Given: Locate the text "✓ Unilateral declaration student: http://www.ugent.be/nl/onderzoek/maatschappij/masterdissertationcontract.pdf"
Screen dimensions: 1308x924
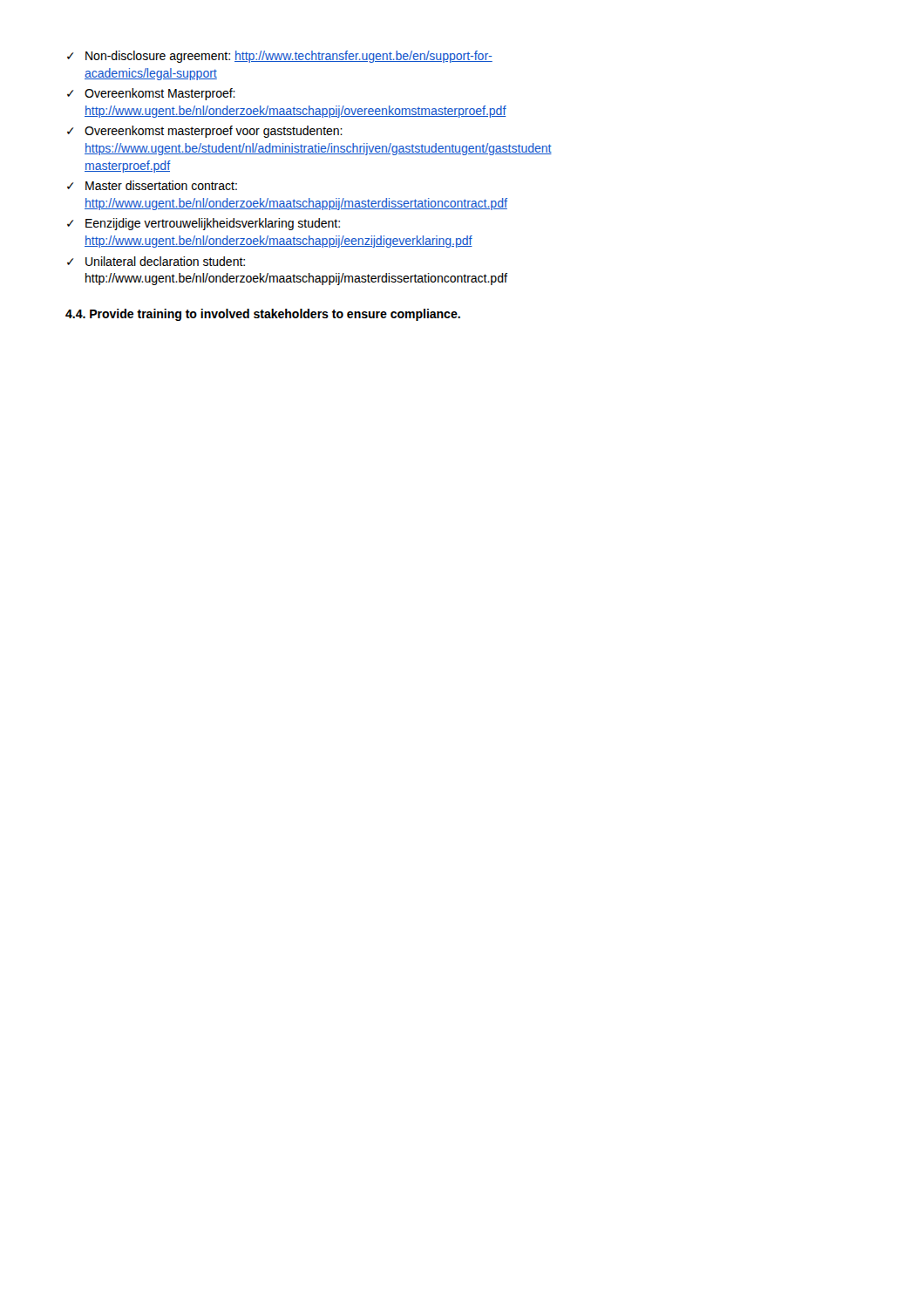Looking at the screenshot, I should 462,270.
